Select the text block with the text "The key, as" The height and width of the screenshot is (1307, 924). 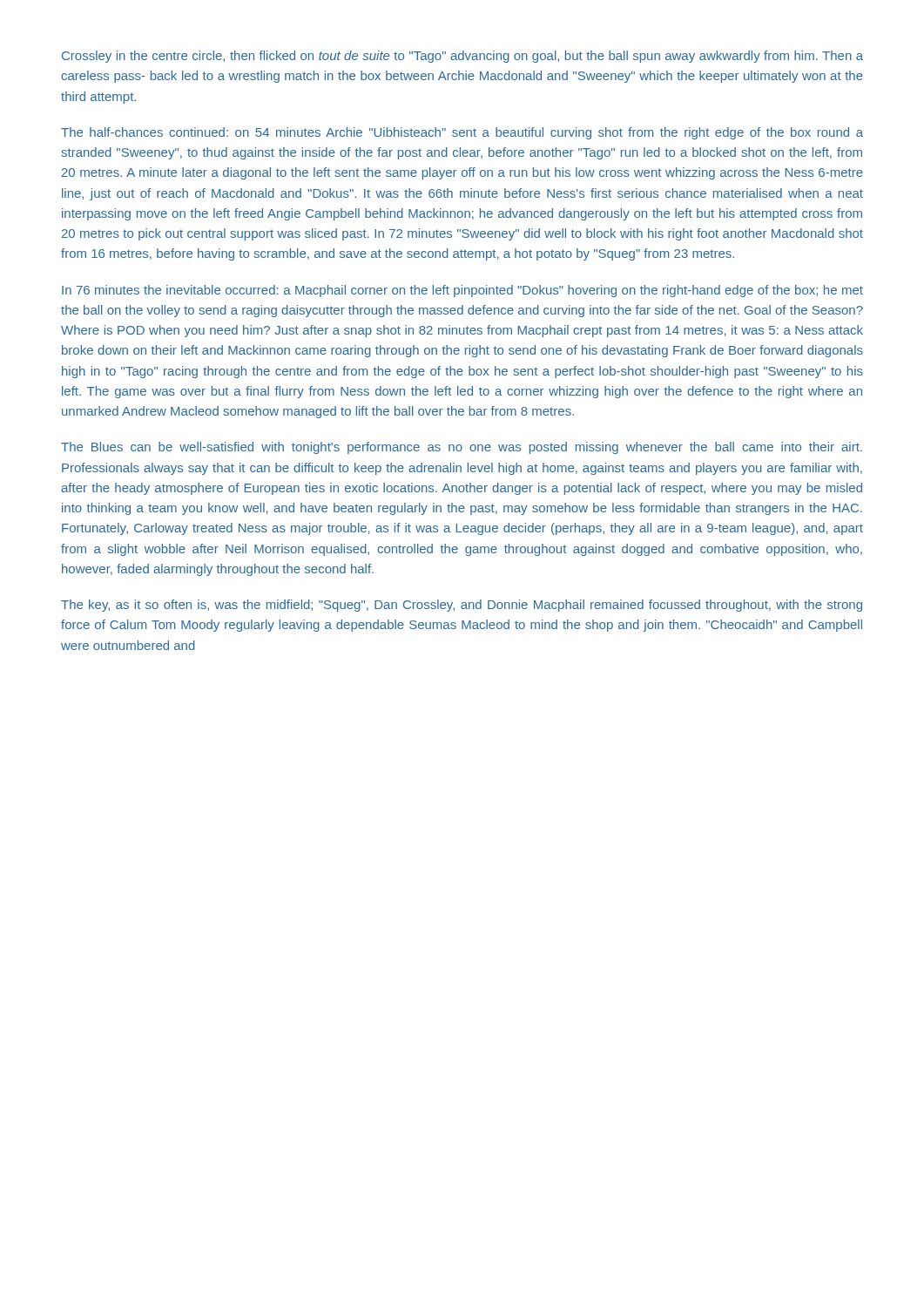click(462, 625)
